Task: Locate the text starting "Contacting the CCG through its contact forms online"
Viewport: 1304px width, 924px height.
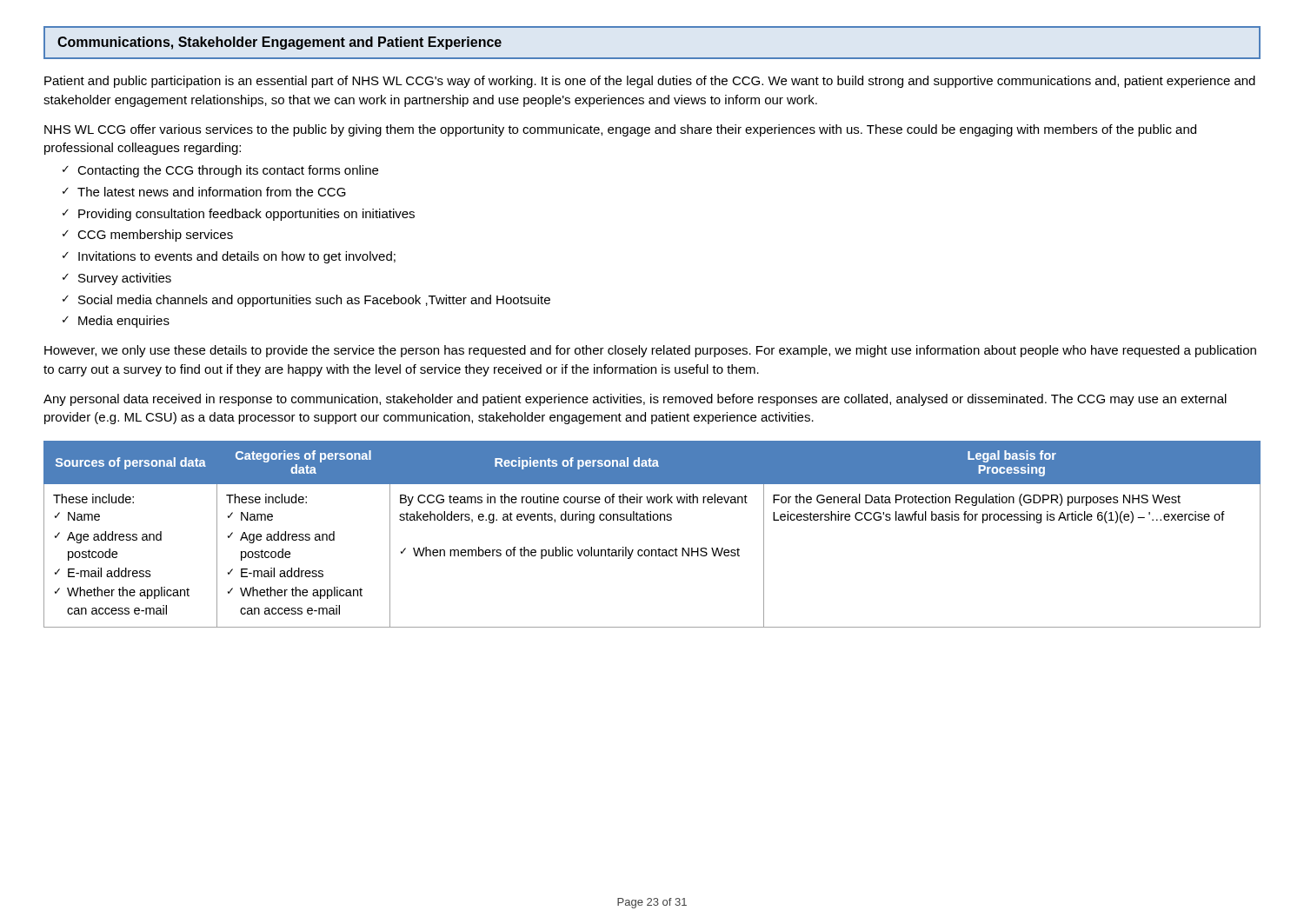Action: [228, 170]
